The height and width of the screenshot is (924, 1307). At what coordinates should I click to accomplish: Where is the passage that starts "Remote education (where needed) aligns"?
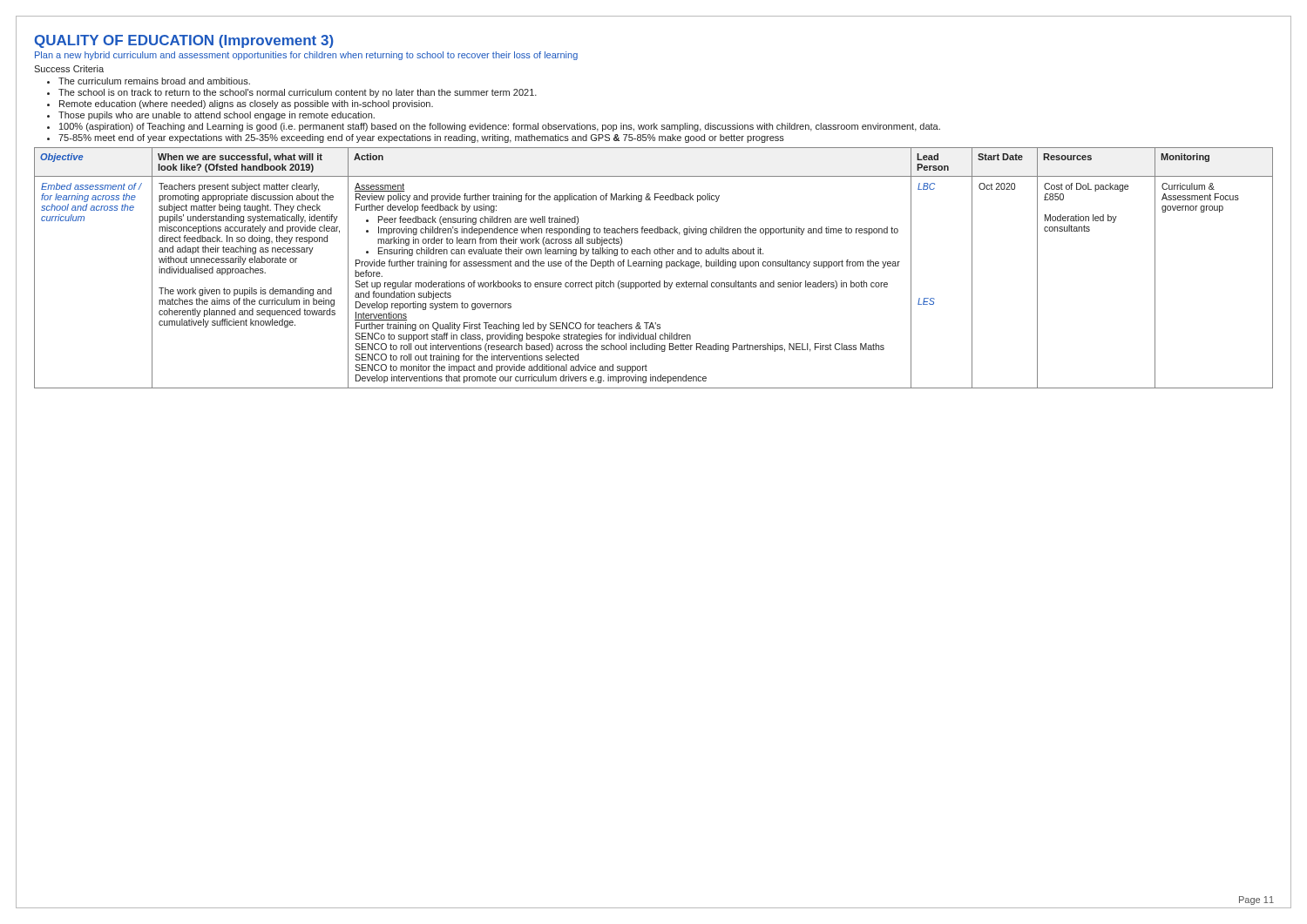pos(246,104)
